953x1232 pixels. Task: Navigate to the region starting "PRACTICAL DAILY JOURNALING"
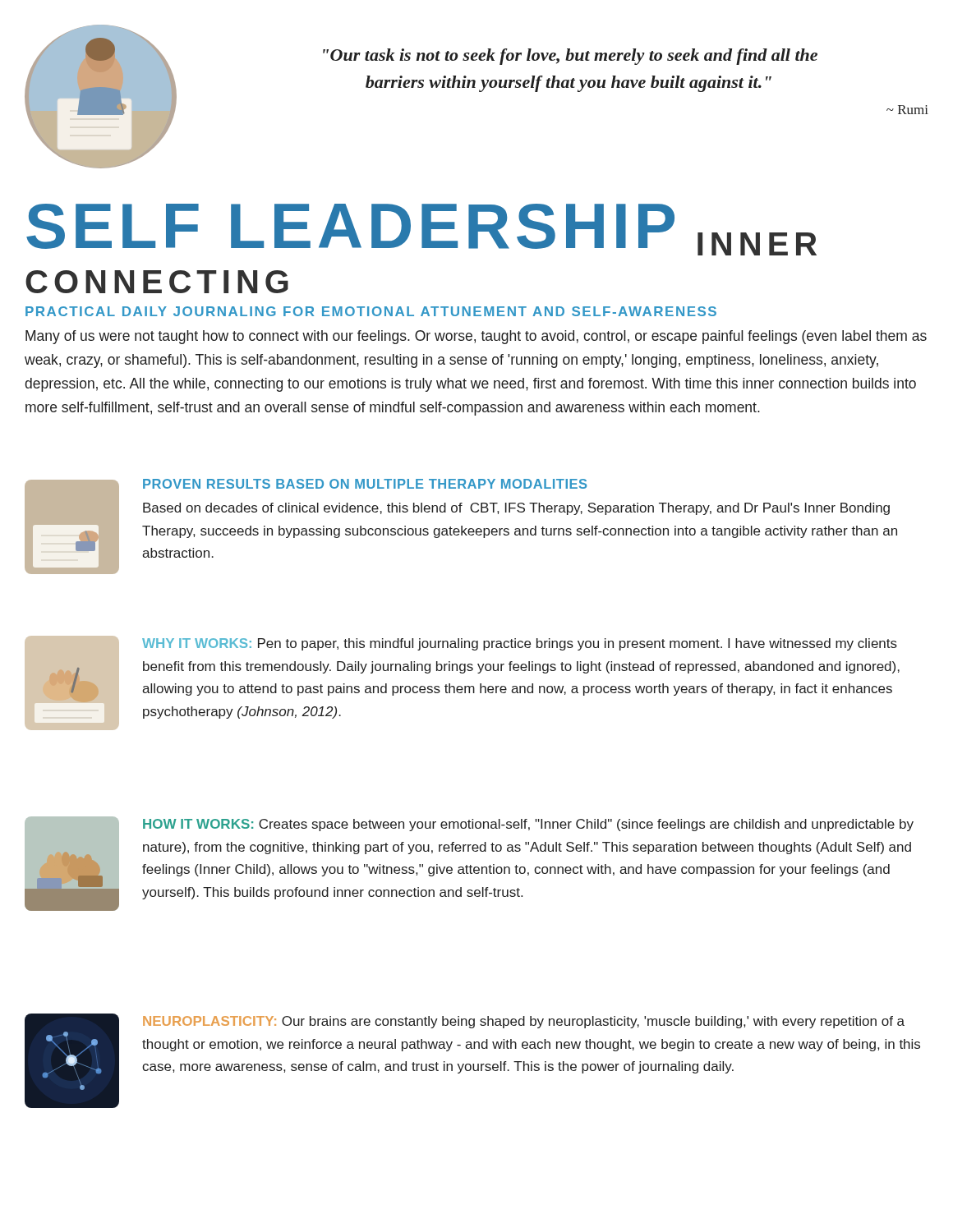[x=371, y=312]
